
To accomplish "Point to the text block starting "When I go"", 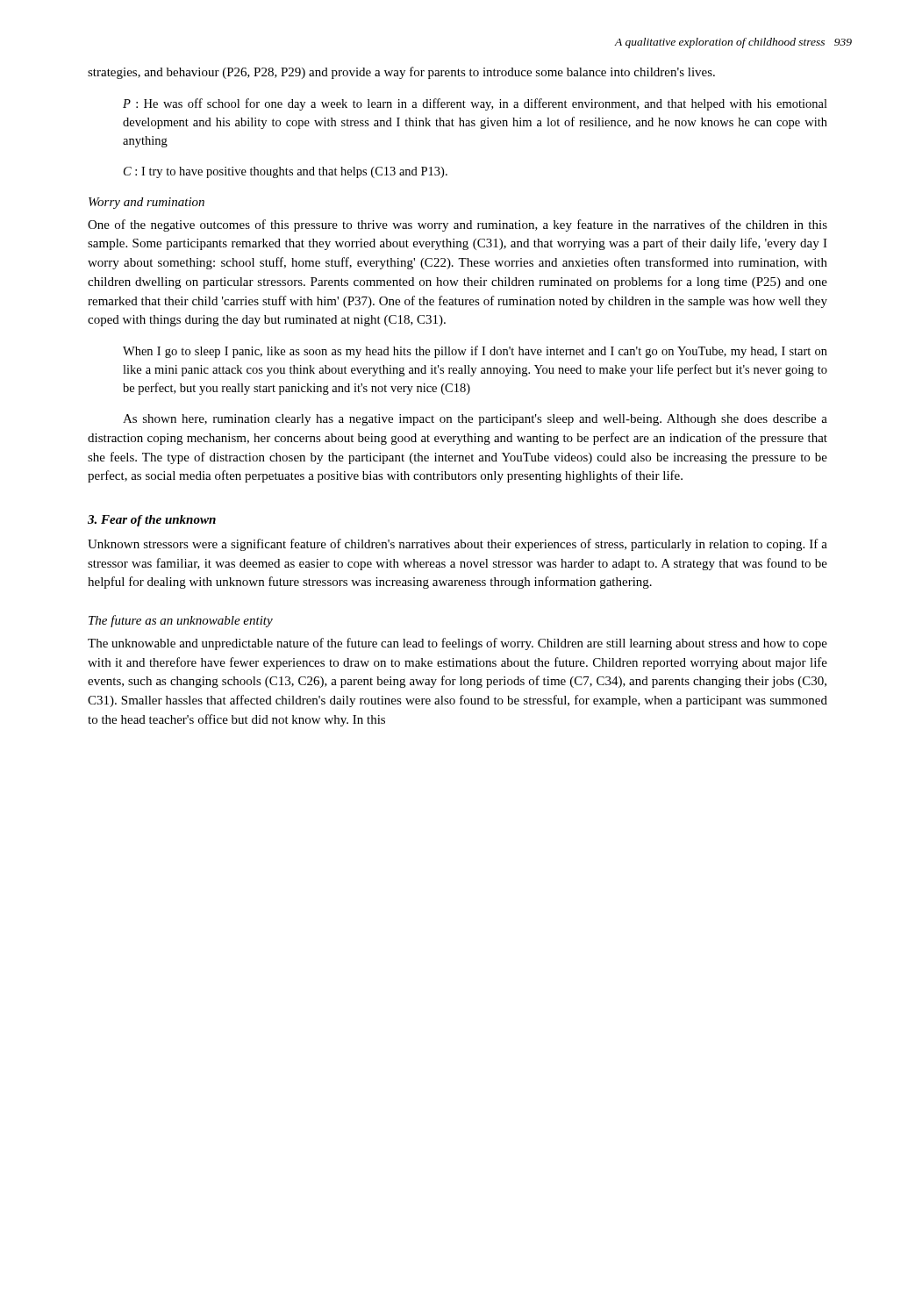I will coord(475,370).
